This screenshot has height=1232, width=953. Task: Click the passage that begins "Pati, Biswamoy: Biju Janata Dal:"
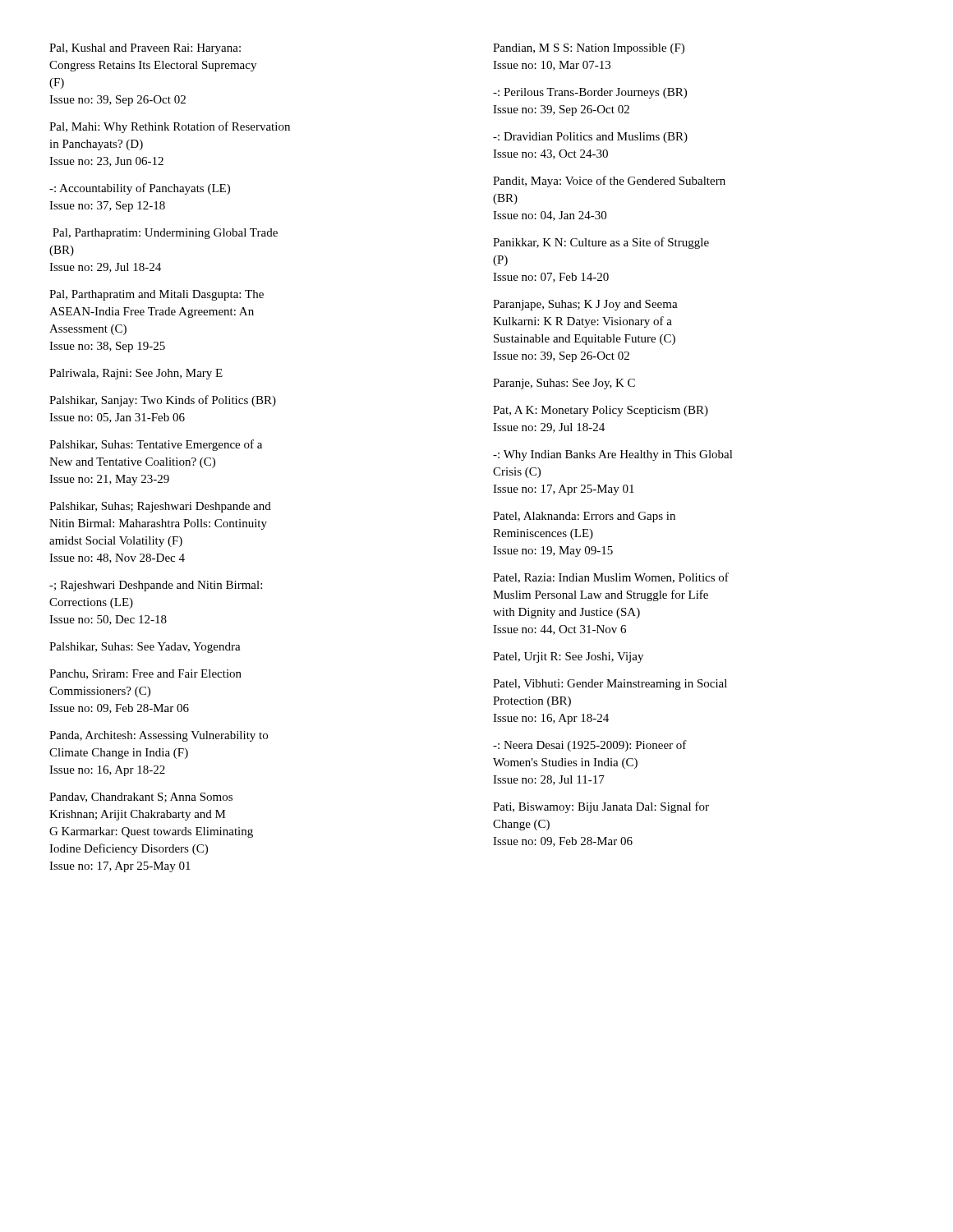tap(601, 807)
